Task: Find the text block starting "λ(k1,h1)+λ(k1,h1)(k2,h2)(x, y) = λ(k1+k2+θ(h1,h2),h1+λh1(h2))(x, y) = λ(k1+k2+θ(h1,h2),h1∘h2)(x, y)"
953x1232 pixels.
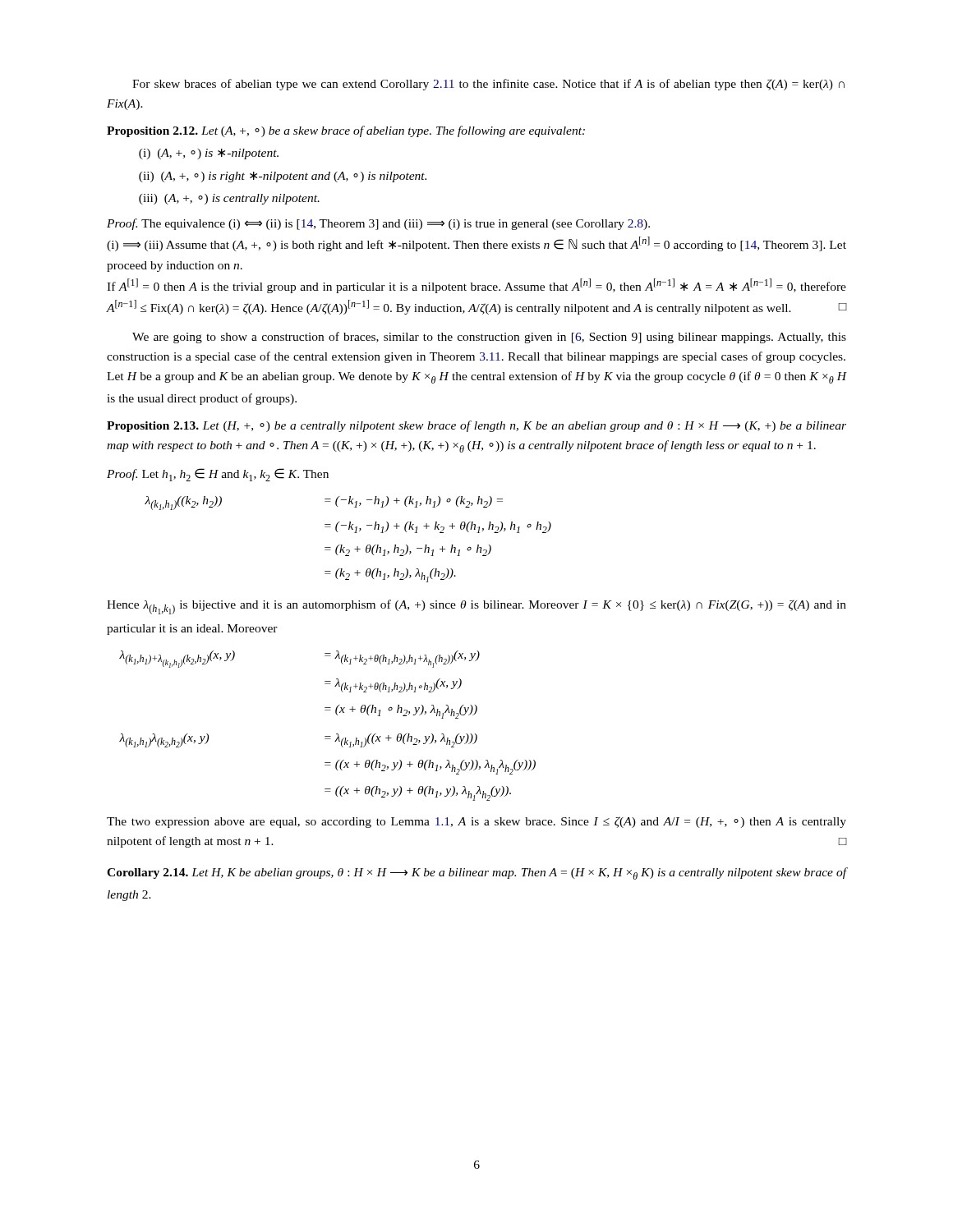Action: coord(181,660)
